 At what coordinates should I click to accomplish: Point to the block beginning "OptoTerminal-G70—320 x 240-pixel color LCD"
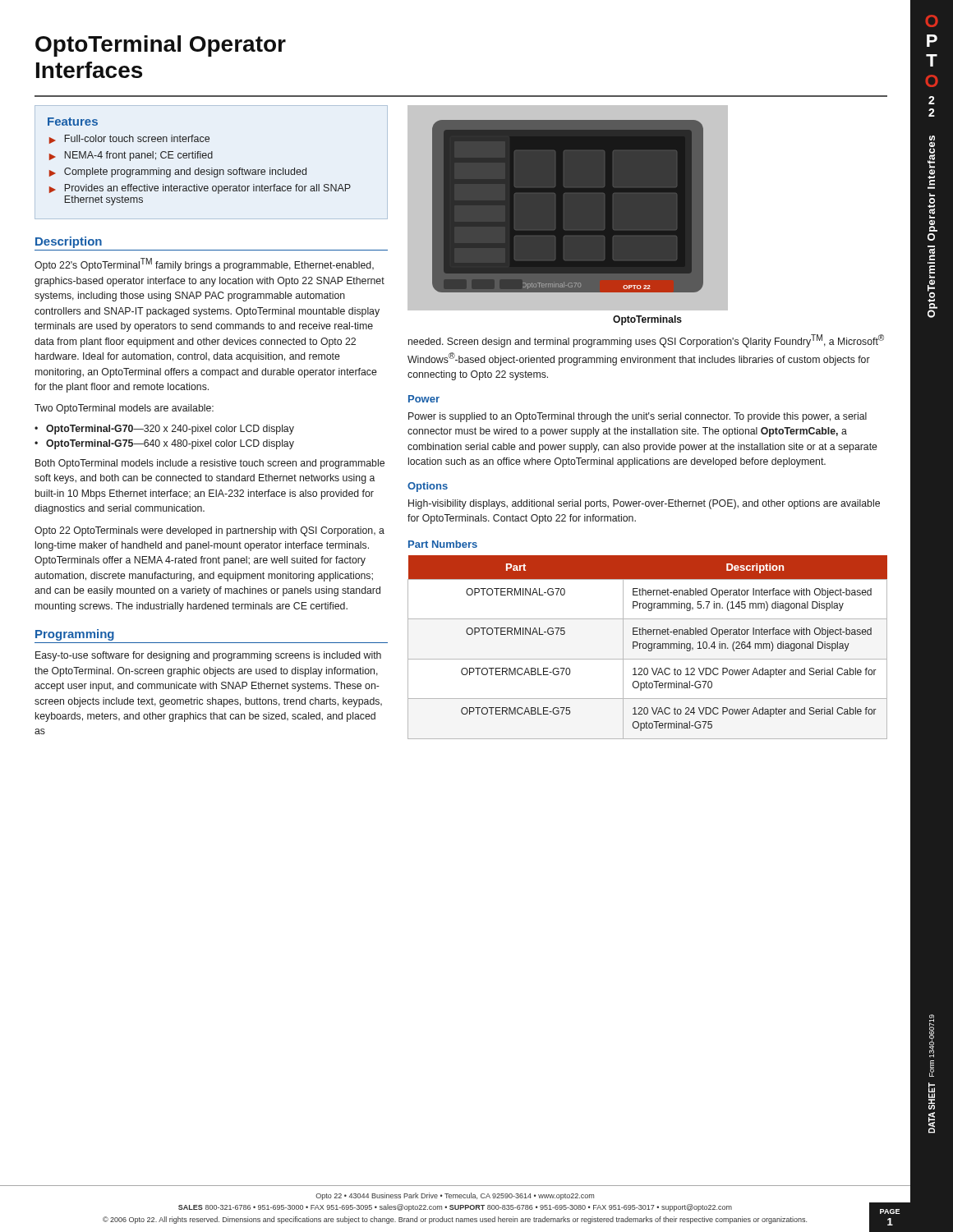point(170,429)
